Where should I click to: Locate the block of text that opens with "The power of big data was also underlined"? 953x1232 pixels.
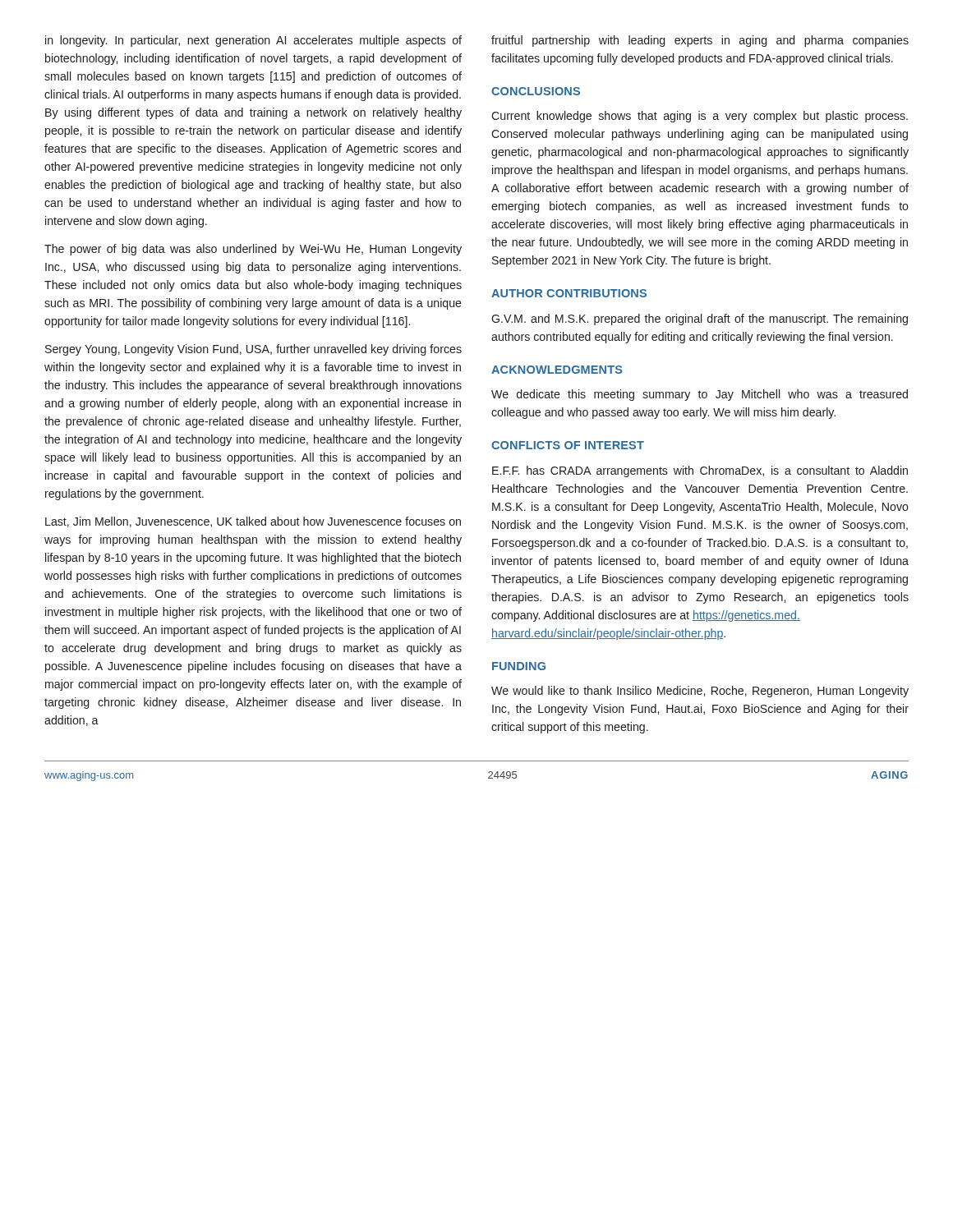[x=253, y=285]
